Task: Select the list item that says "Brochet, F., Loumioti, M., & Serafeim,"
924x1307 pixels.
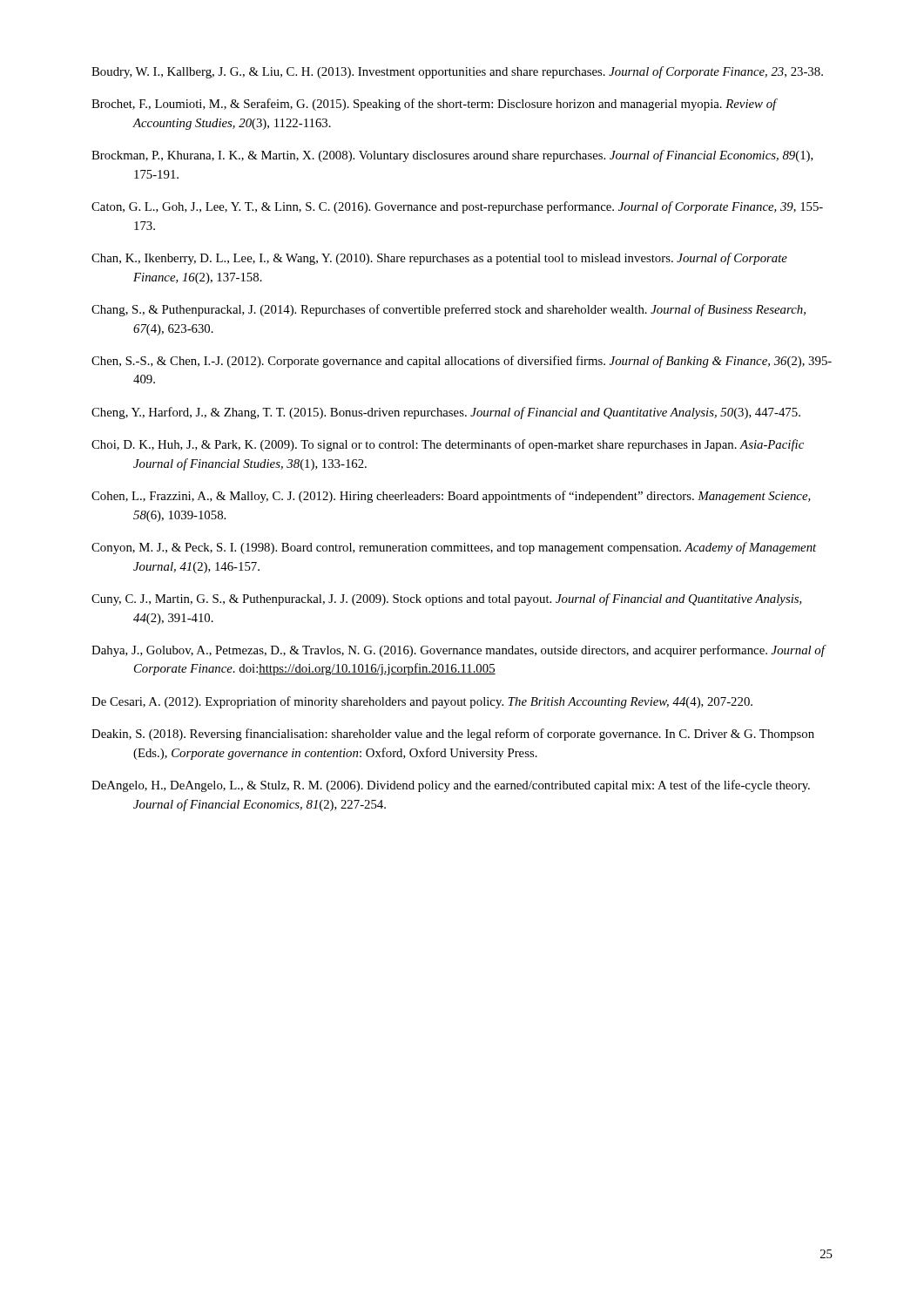Action: pyautogui.click(x=434, y=113)
